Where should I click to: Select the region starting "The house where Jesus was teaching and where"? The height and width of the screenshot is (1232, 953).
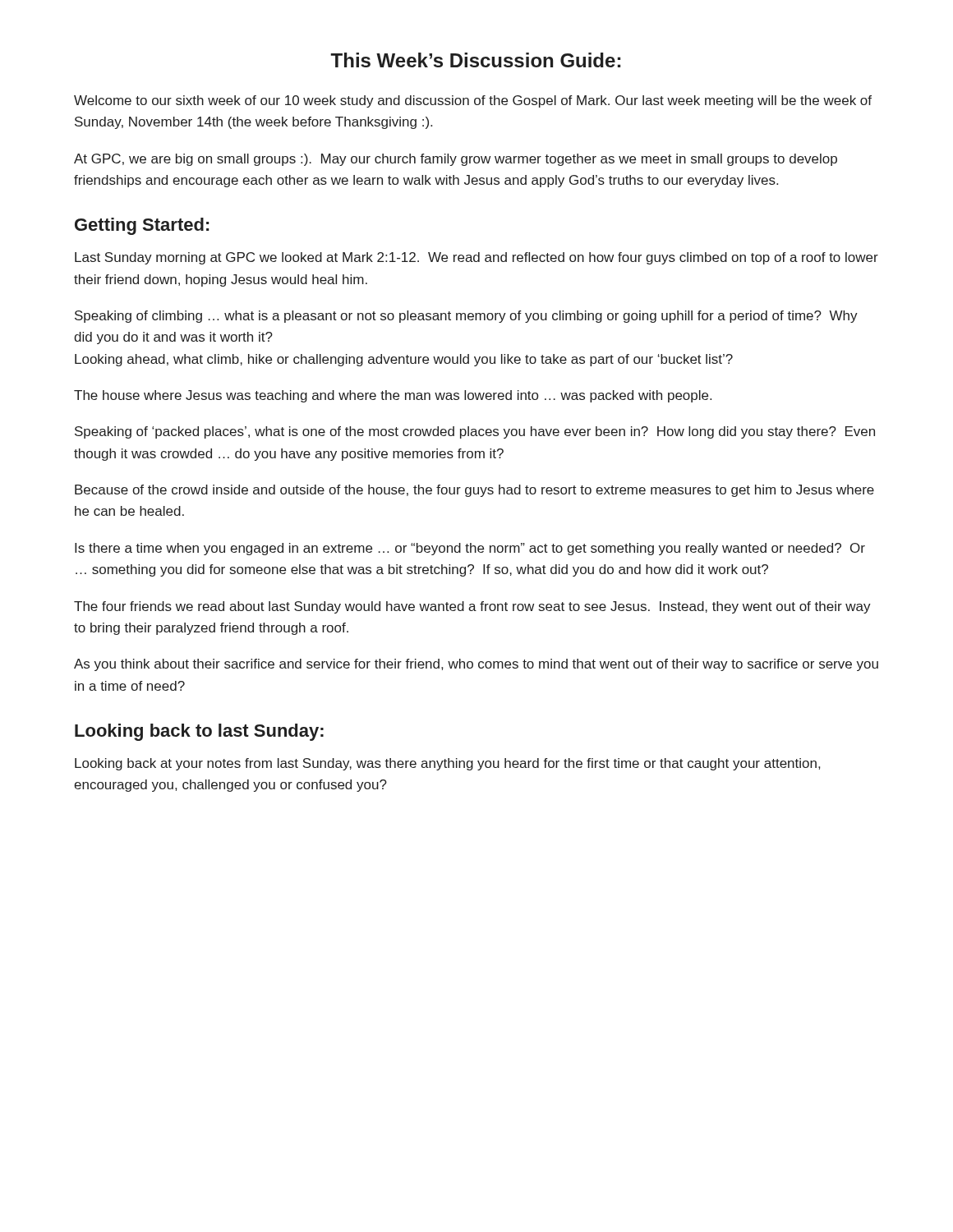(393, 396)
